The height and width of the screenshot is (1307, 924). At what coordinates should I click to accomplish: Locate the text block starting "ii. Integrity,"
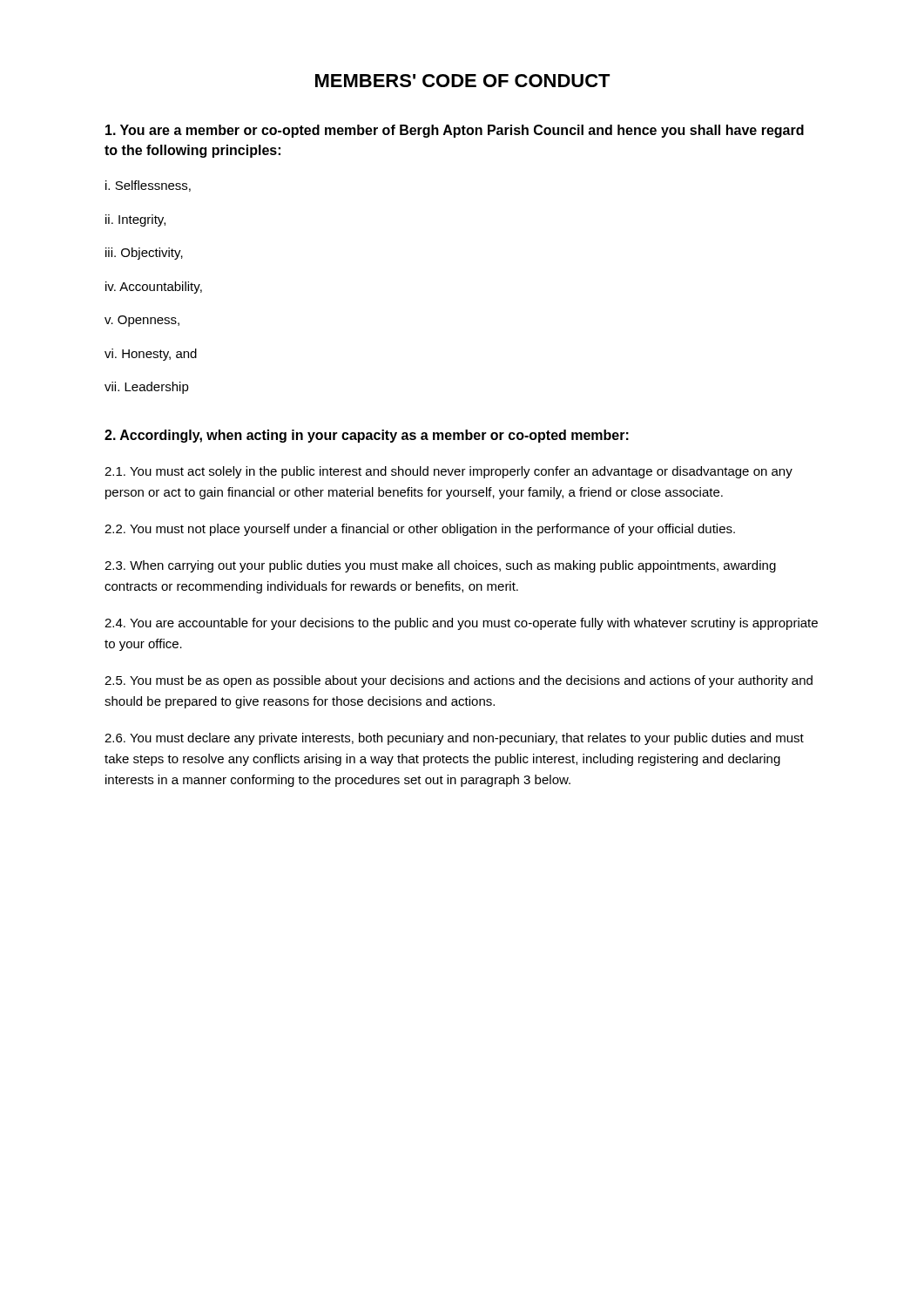pyautogui.click(x=136, y=219)
